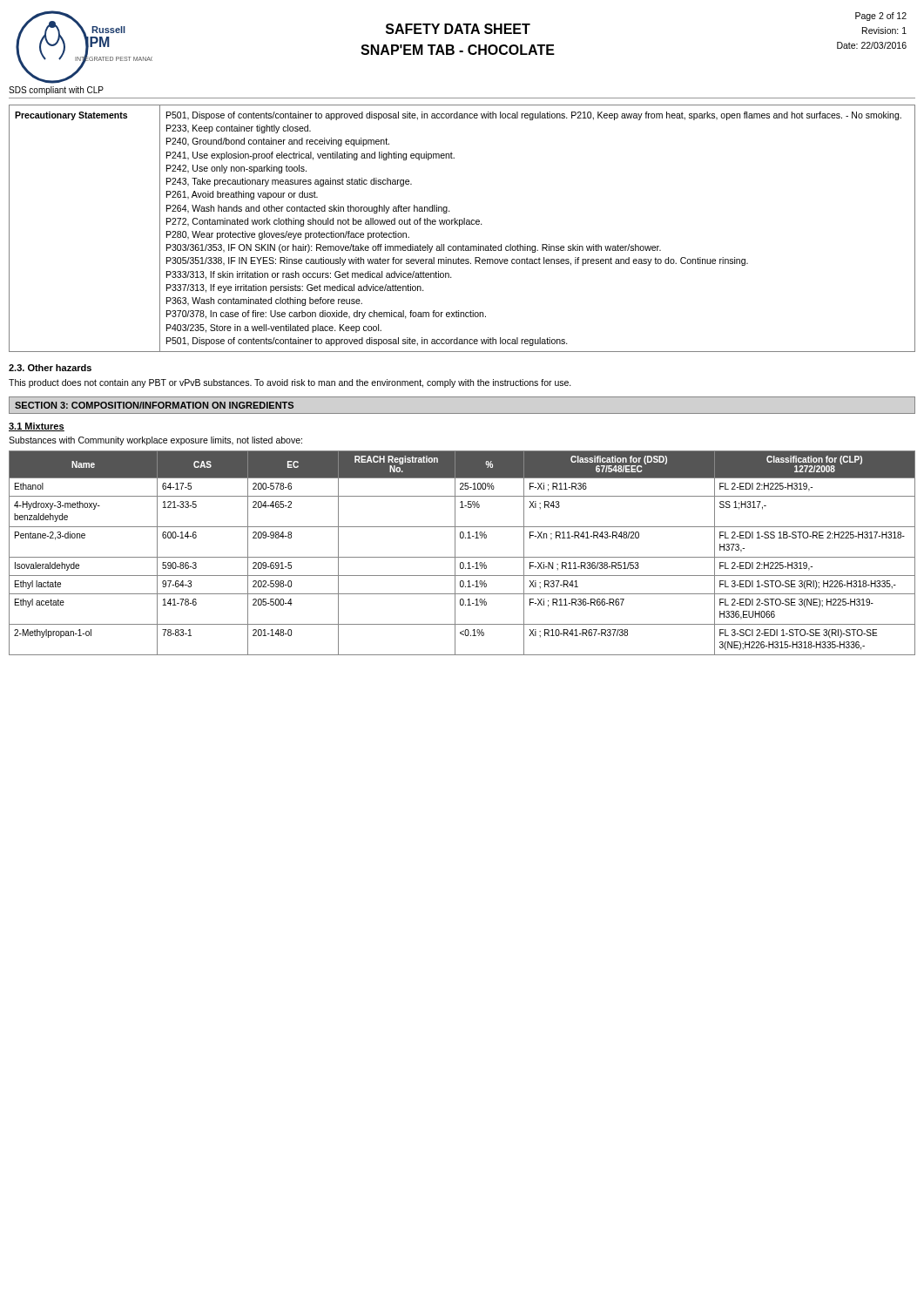Click on the table containing "P501, Dispose of contents/container"

[x=462, y=228]
